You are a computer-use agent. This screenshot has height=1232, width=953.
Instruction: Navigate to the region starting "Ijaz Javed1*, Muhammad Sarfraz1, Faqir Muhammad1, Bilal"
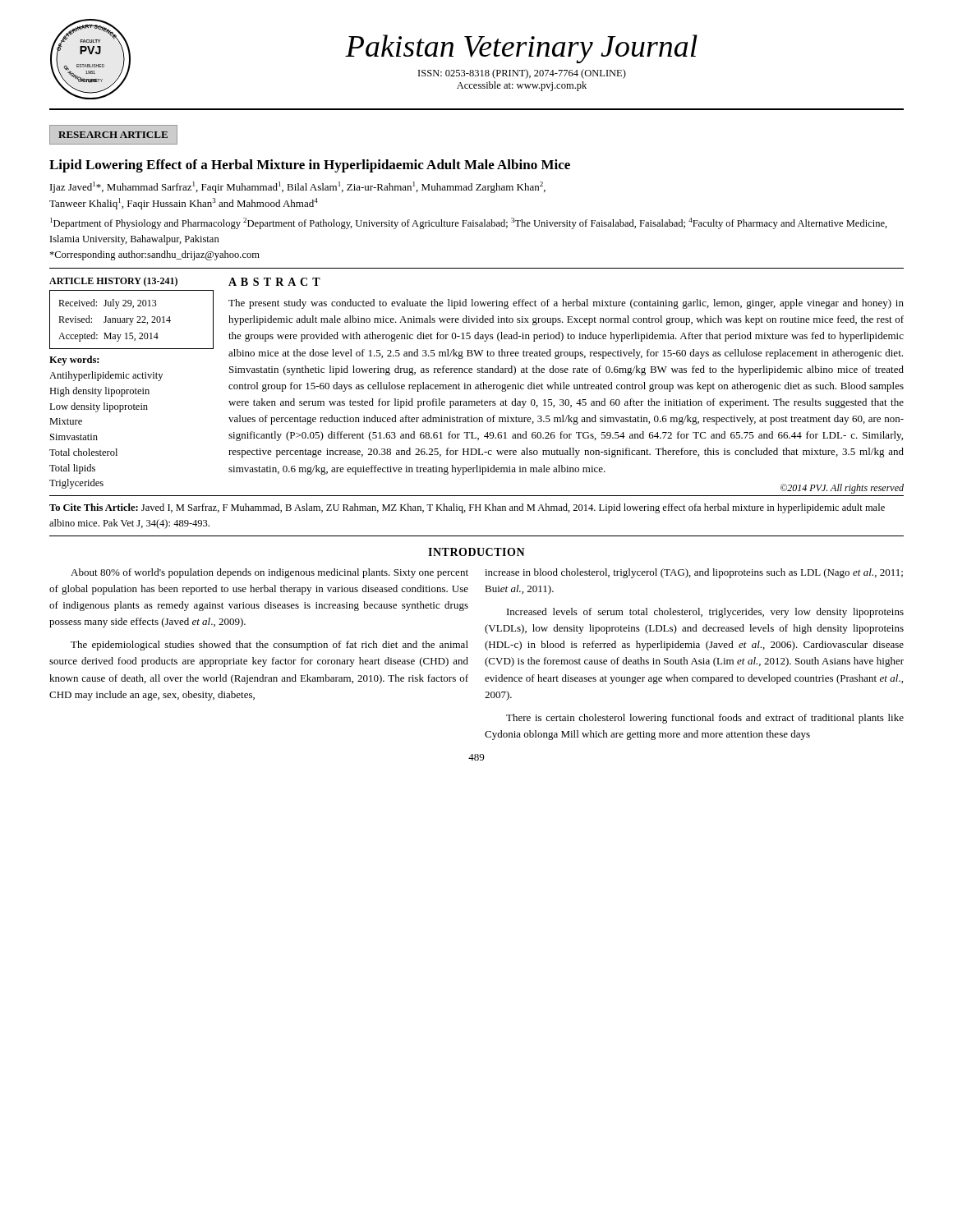[298, 195]
